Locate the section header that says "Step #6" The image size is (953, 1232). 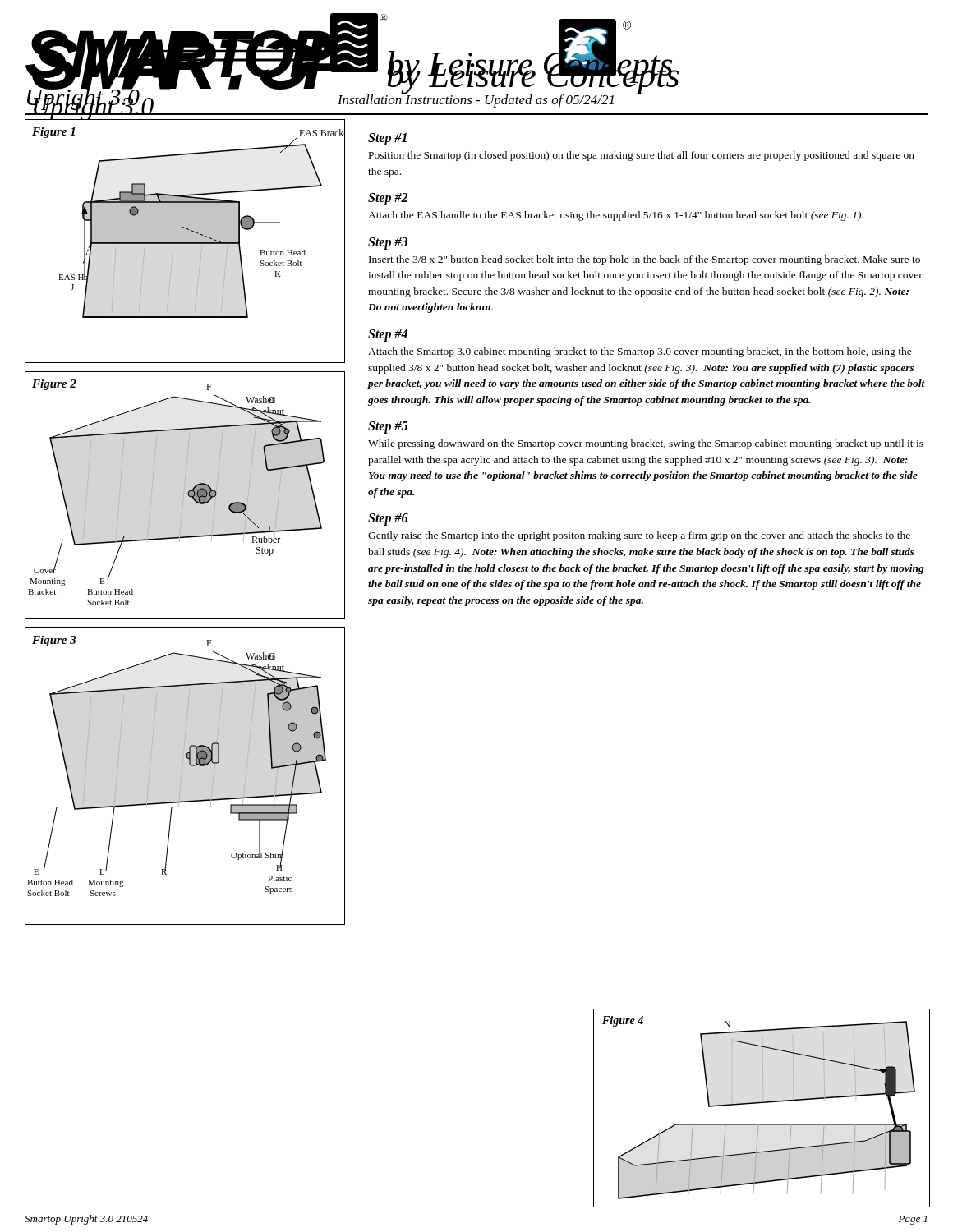pos(388,518)
